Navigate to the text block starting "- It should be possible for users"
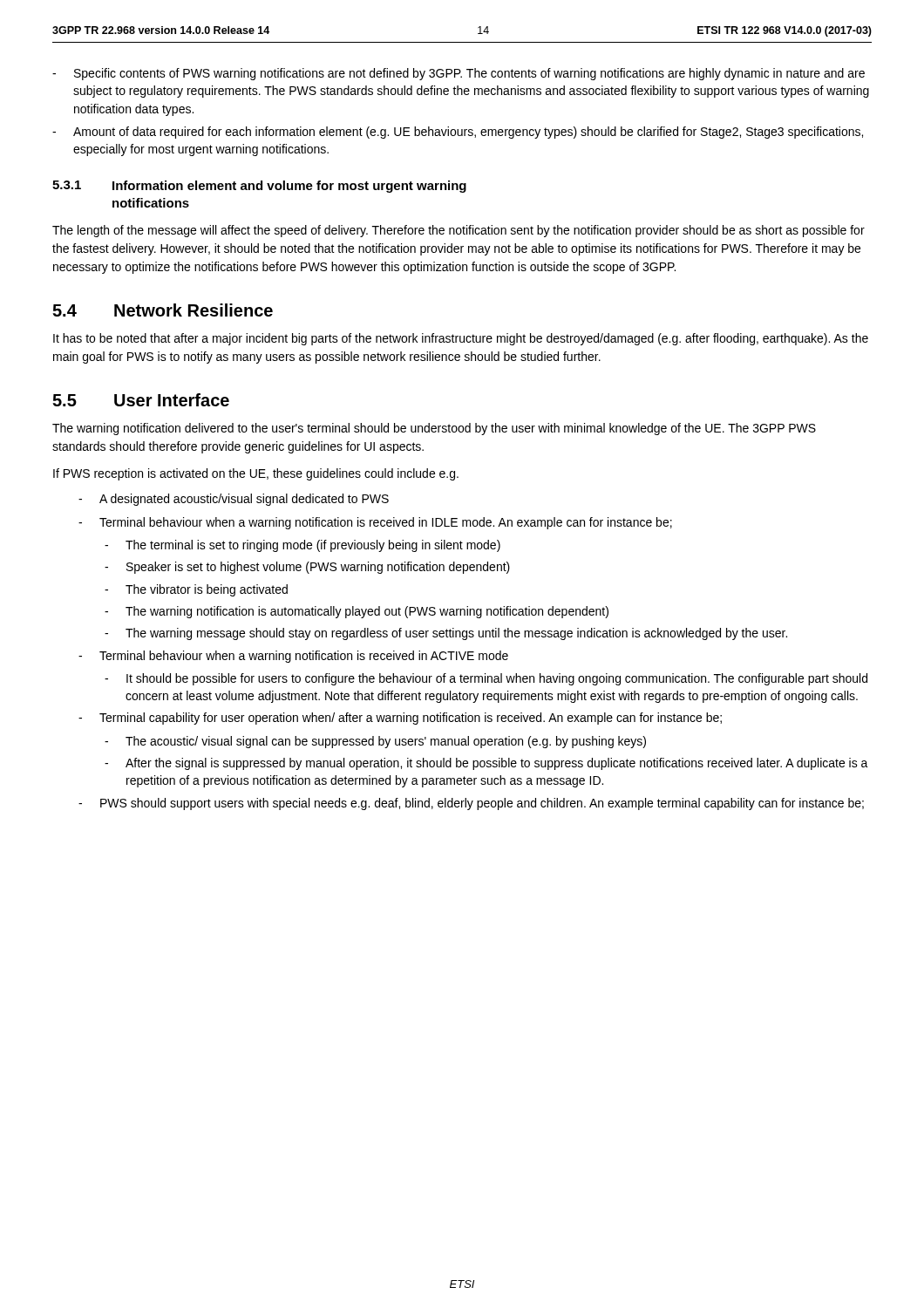Screen dimensions: 1308x924 coord(488,687)
